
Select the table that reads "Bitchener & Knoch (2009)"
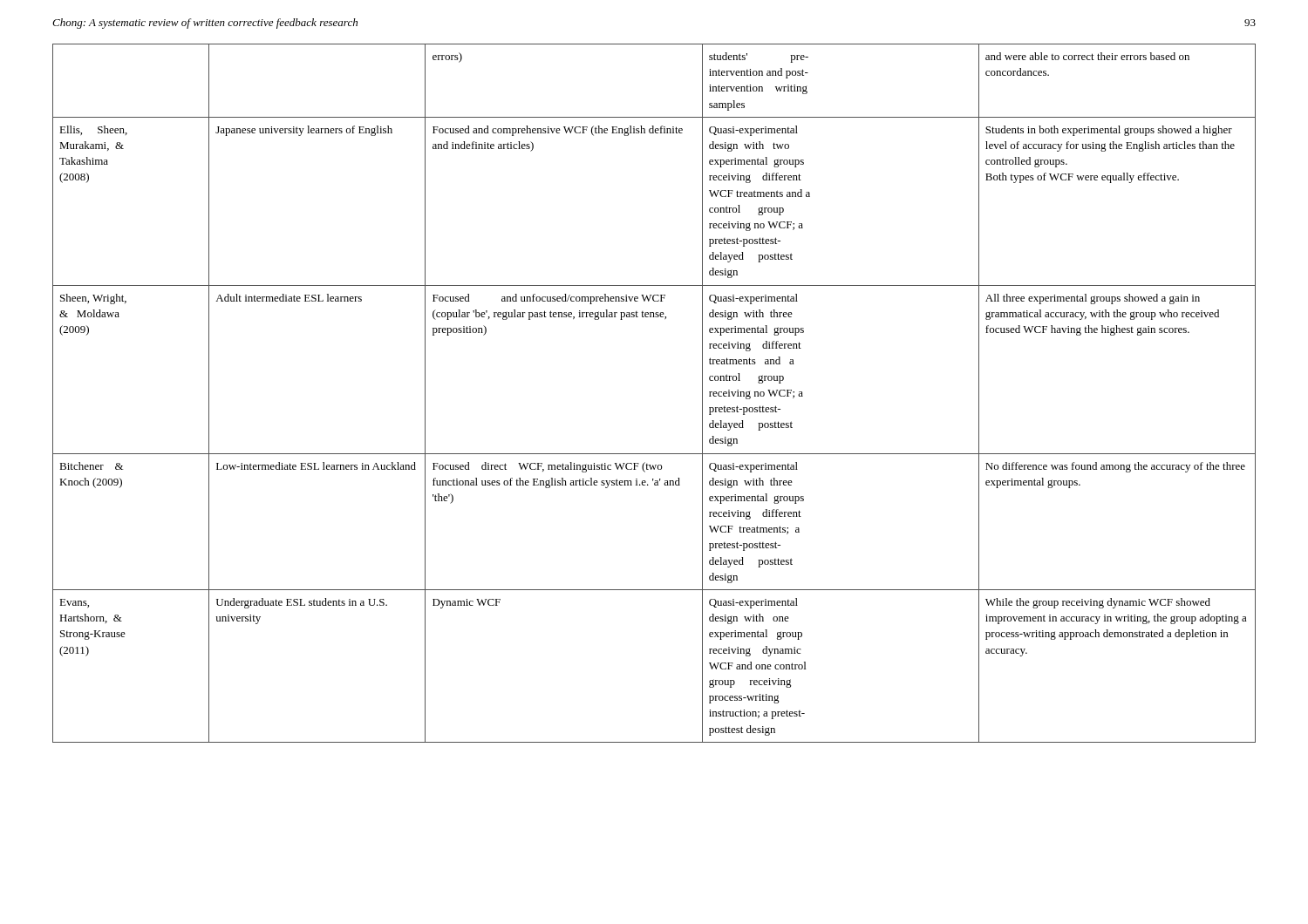pos(654,475)
